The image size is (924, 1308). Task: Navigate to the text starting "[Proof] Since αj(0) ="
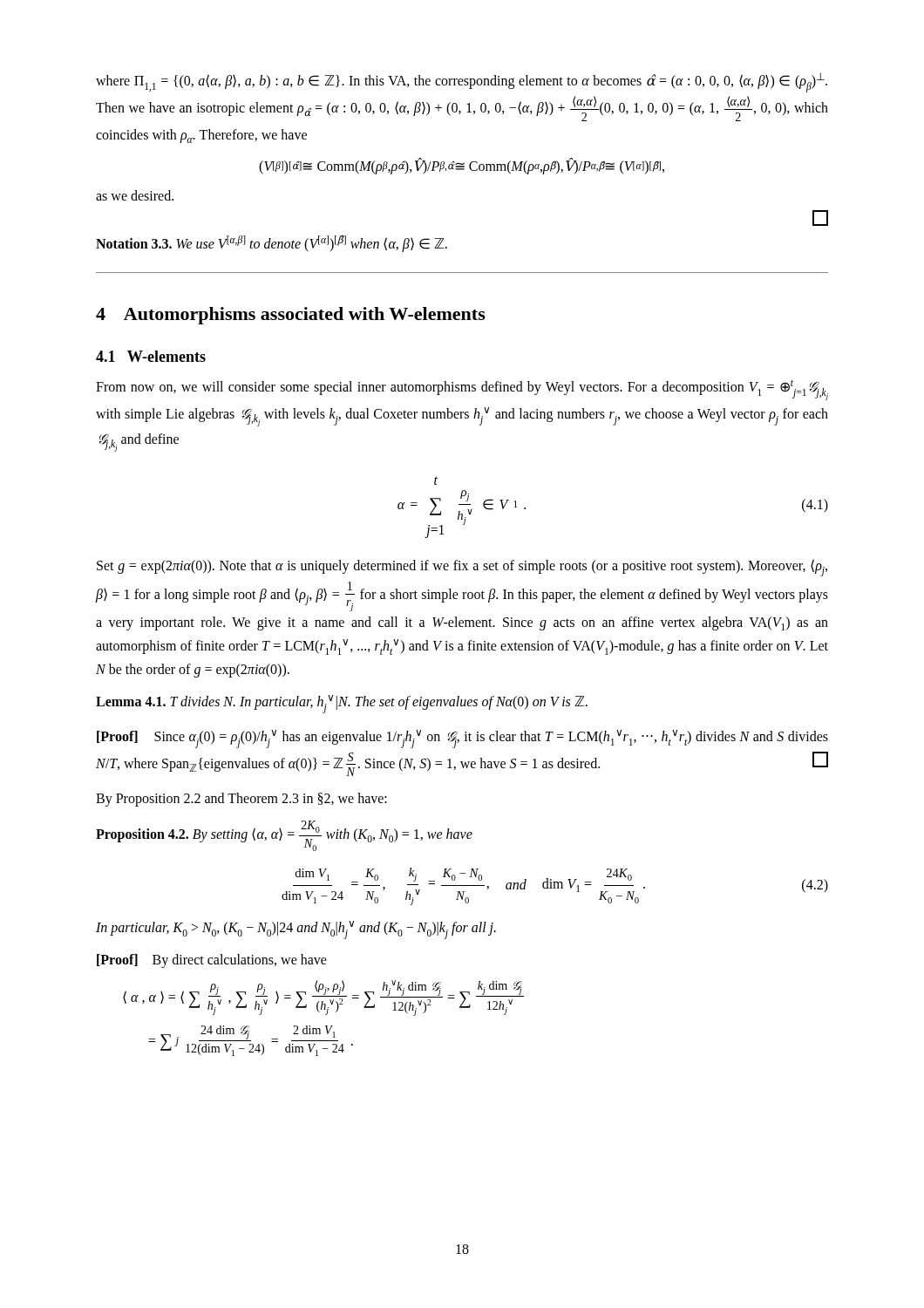click(x=462, y=753)
